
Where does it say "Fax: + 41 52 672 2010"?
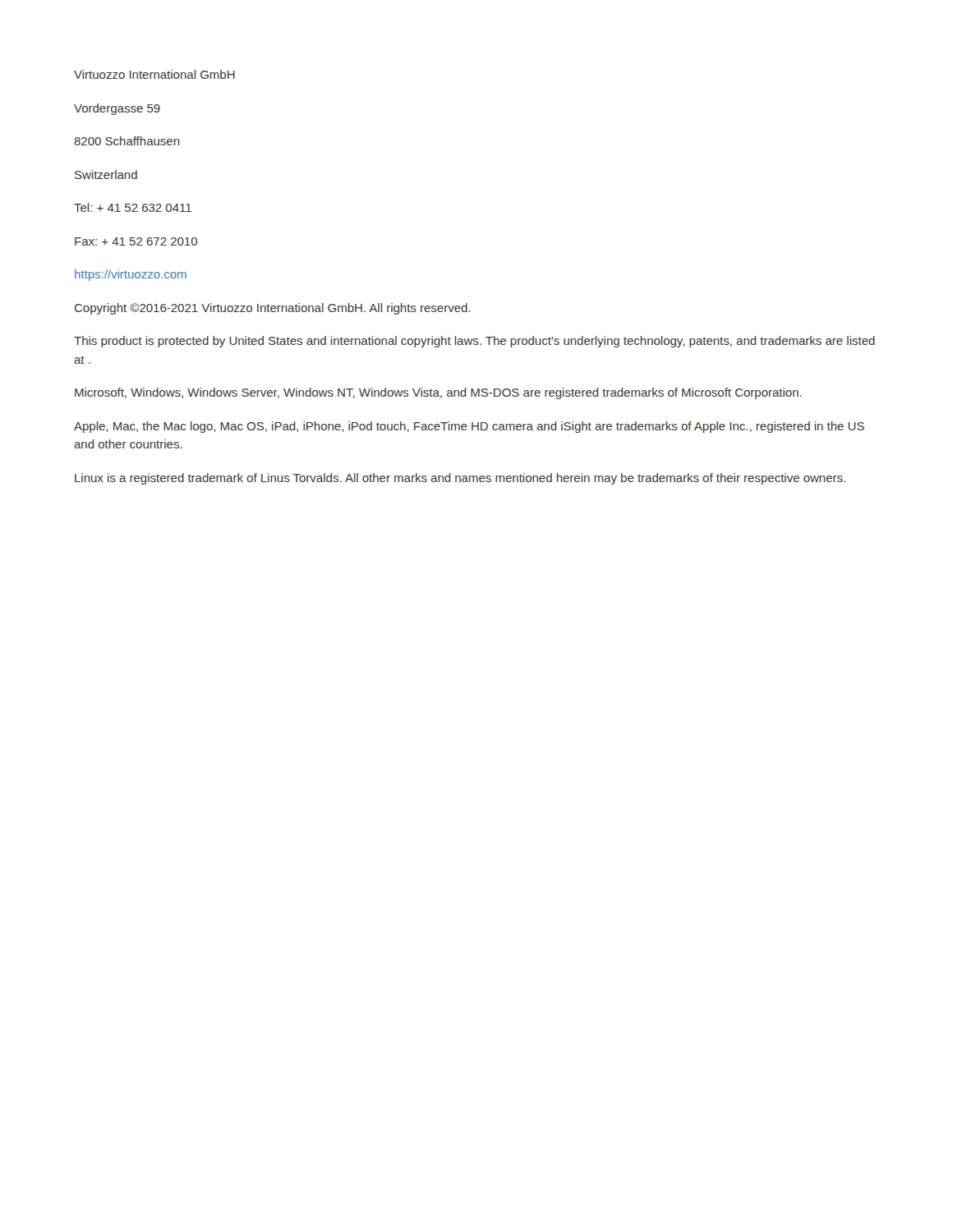click(136, 241)
